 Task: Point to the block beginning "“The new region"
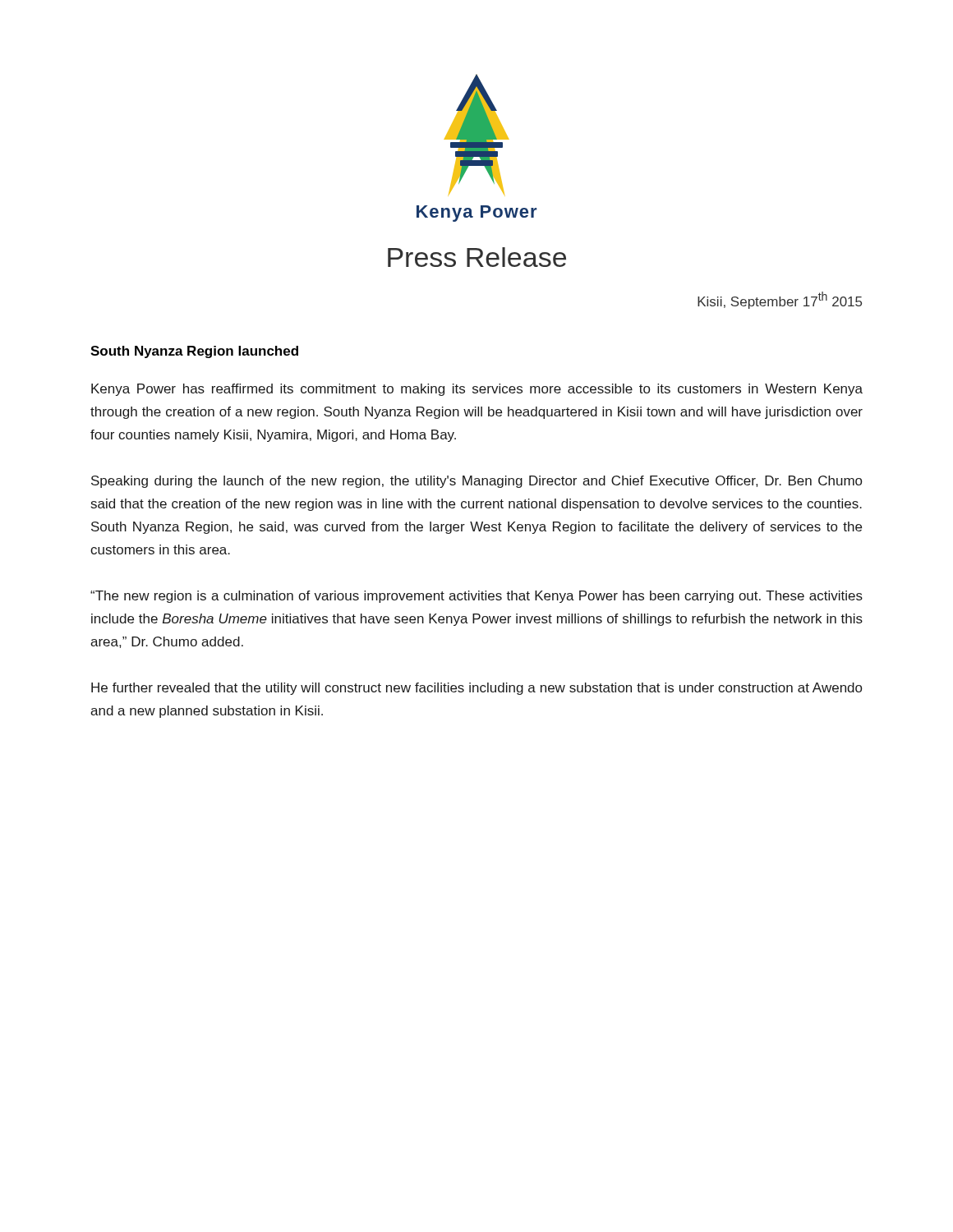click(476, 619)
